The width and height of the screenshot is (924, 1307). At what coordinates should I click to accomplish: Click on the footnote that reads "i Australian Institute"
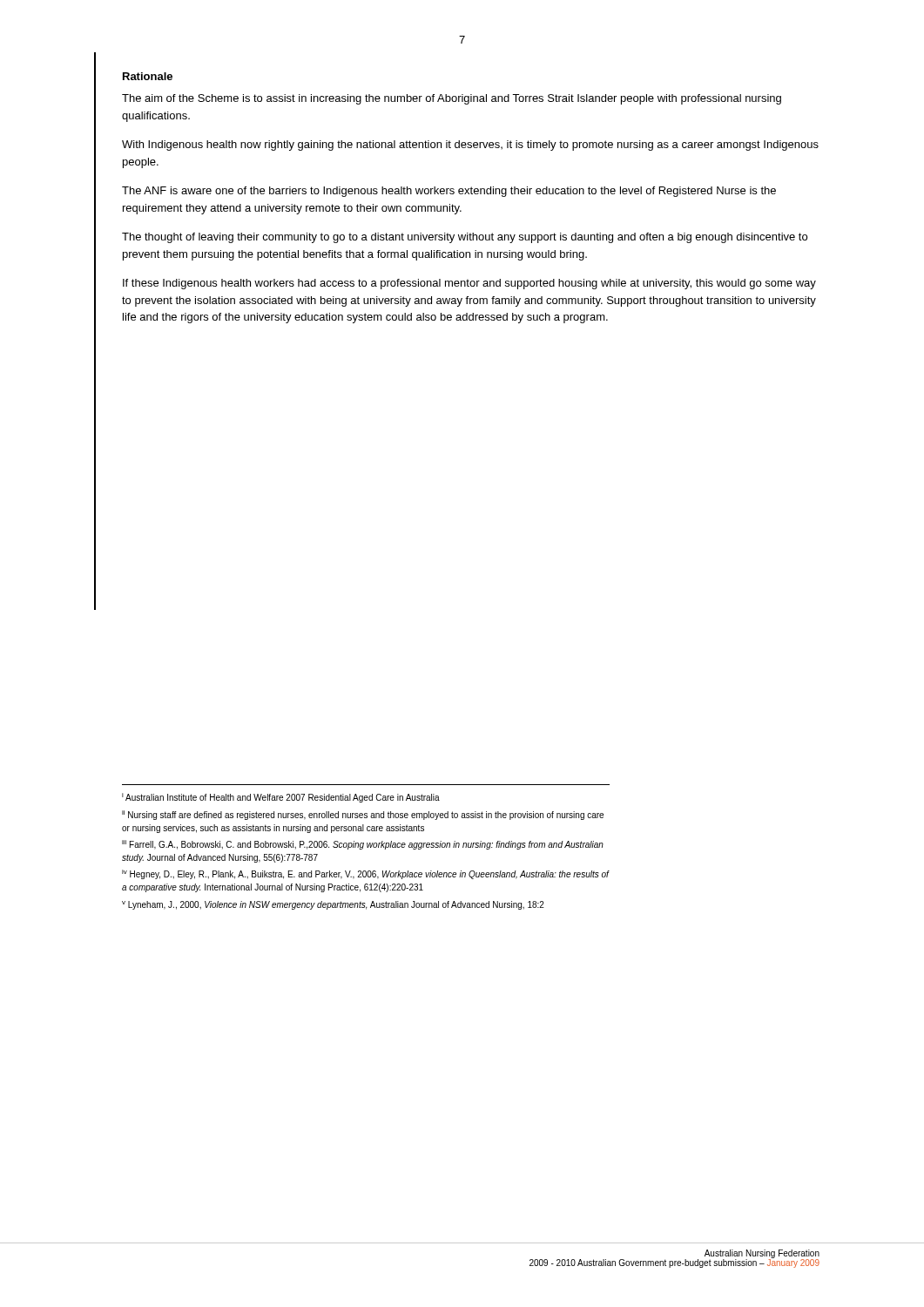(281, 797)
